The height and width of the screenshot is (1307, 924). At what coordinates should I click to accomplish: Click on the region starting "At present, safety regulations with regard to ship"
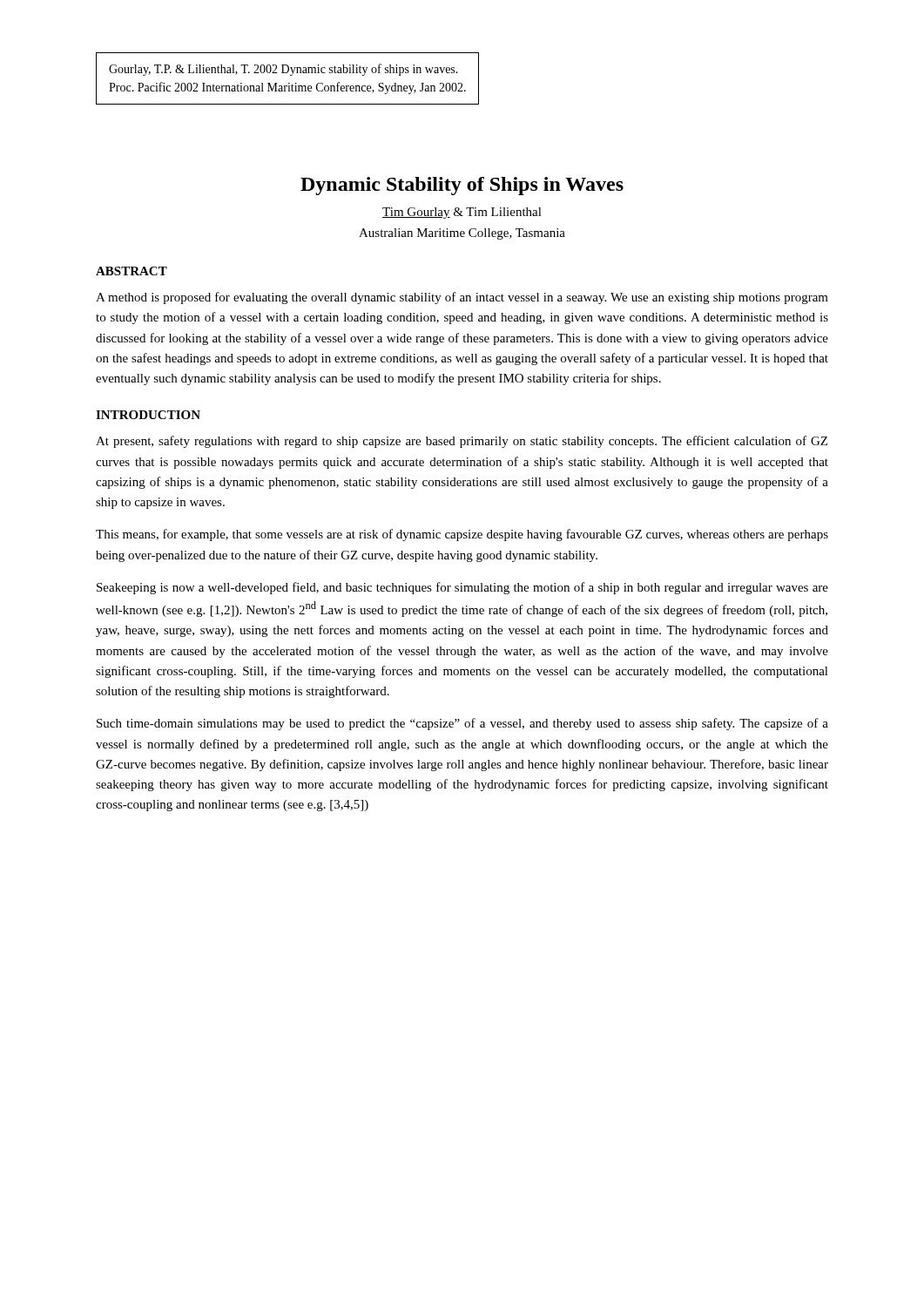coord(462,472)
